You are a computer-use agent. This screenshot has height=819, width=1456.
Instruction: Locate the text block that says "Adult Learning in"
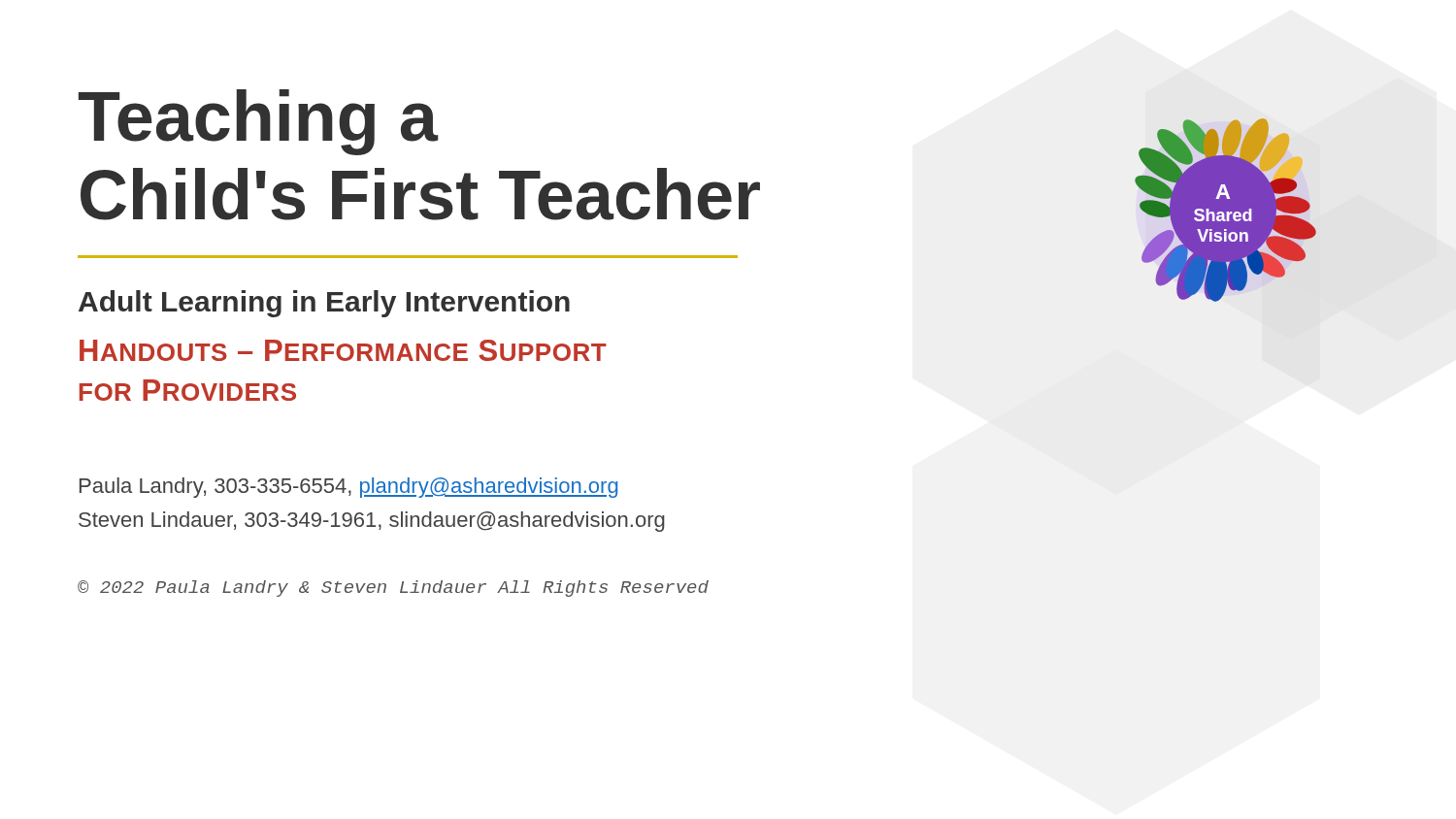pyautogui.click(x=324, y=302)
